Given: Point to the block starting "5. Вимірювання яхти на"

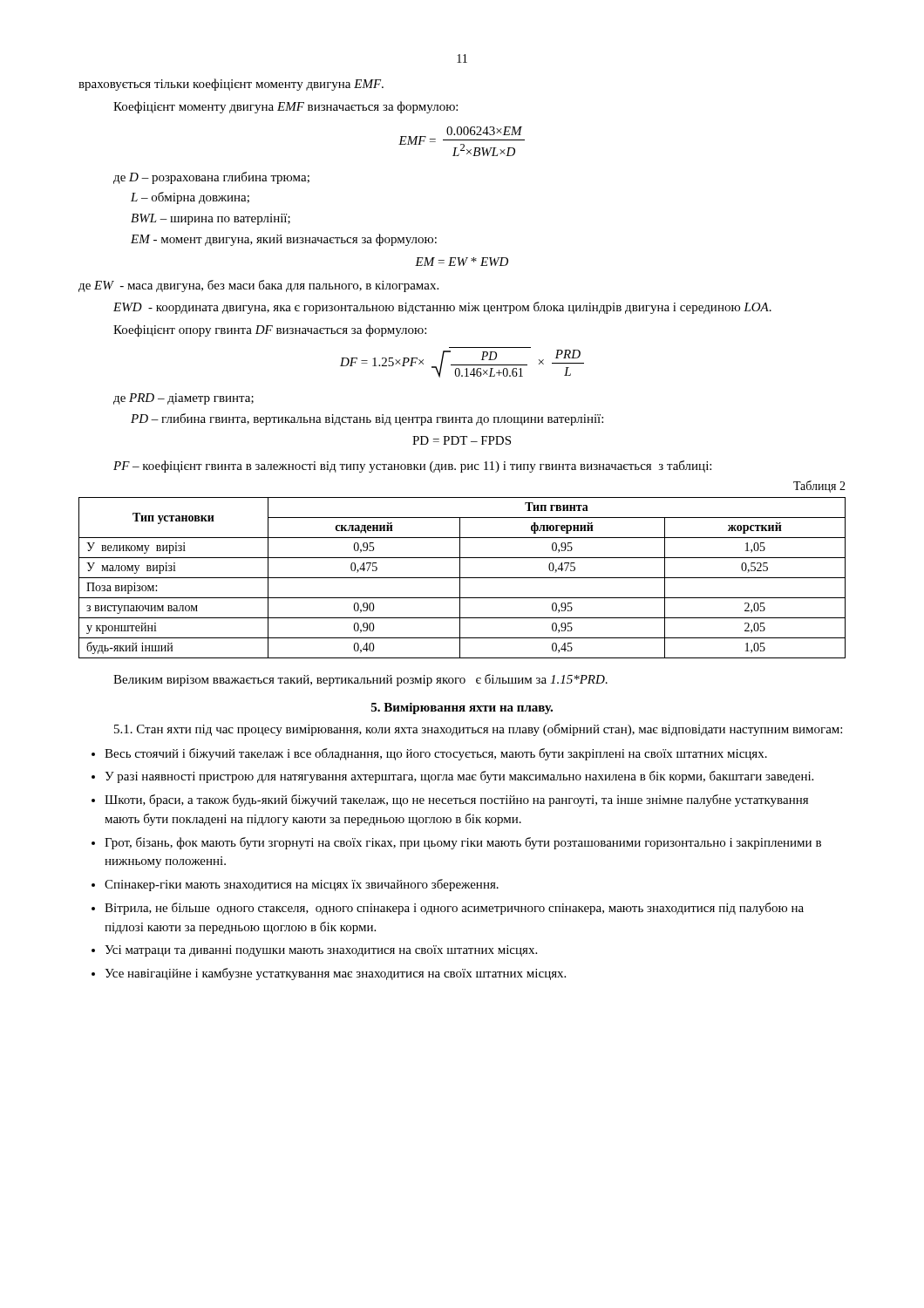Looking at the screenshot, I should 462,707.
